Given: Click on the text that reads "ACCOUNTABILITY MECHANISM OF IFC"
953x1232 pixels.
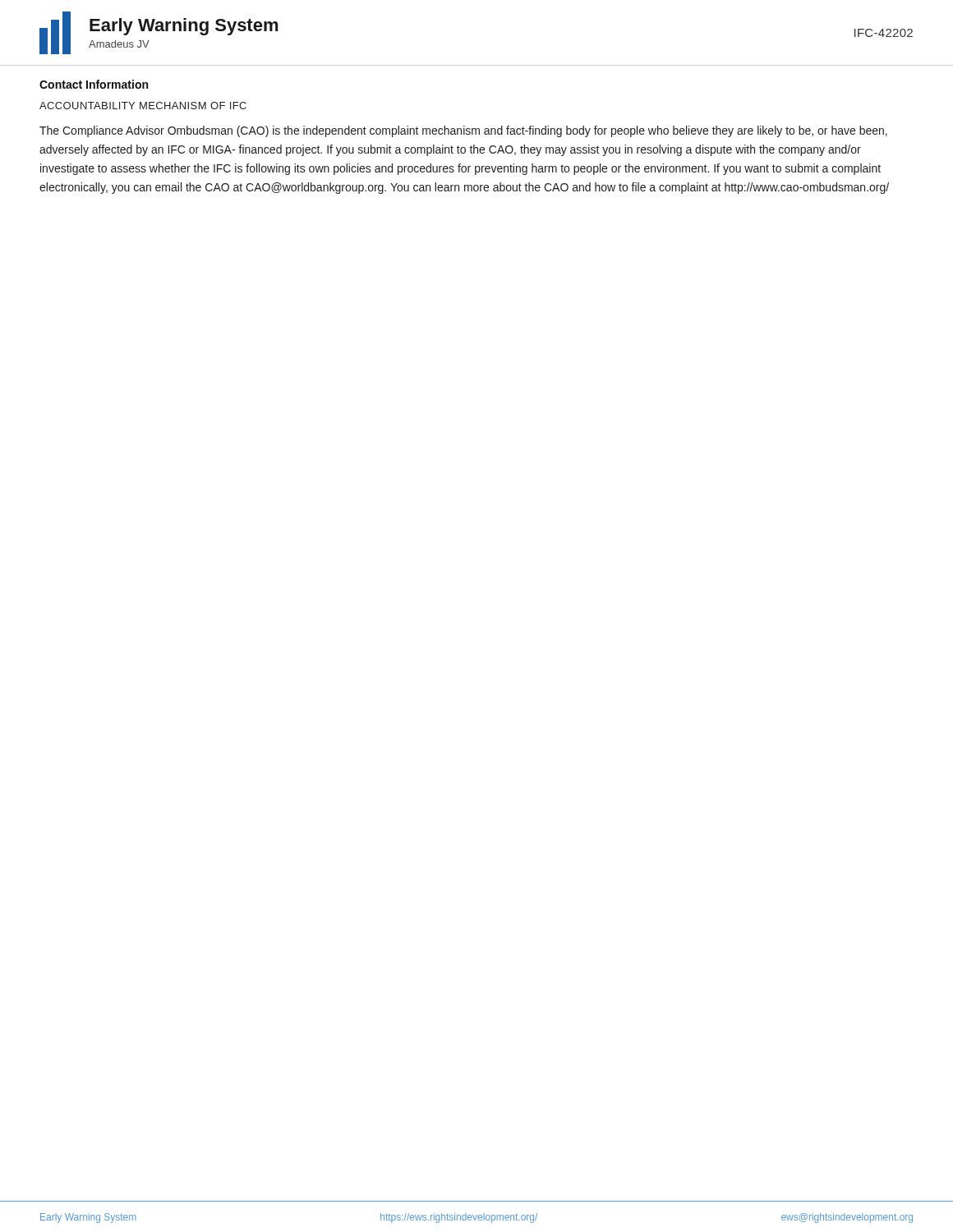Looking at the screenshot, I should point(143,106).
